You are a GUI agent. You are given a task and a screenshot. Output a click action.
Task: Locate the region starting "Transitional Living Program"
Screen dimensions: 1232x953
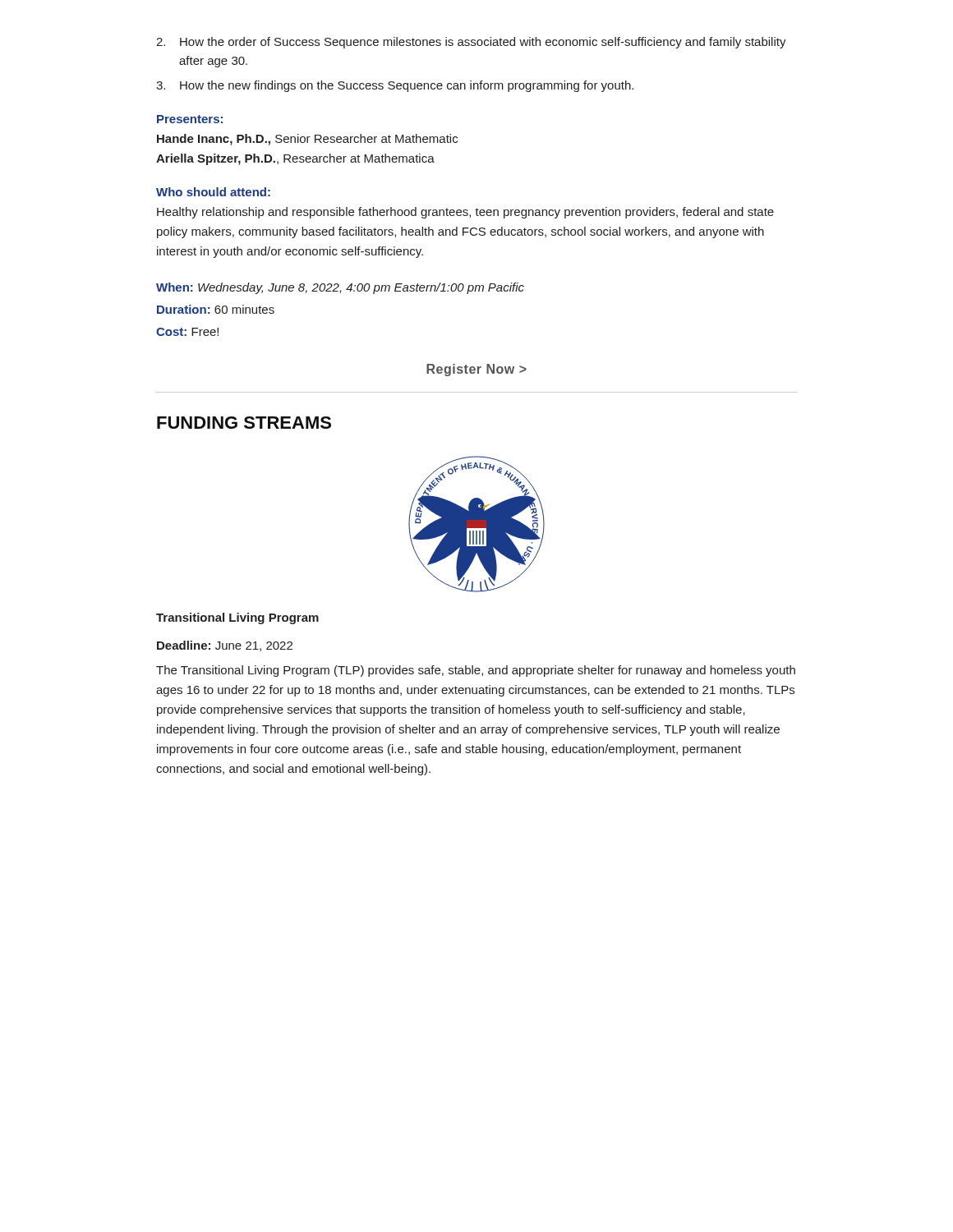238,617
